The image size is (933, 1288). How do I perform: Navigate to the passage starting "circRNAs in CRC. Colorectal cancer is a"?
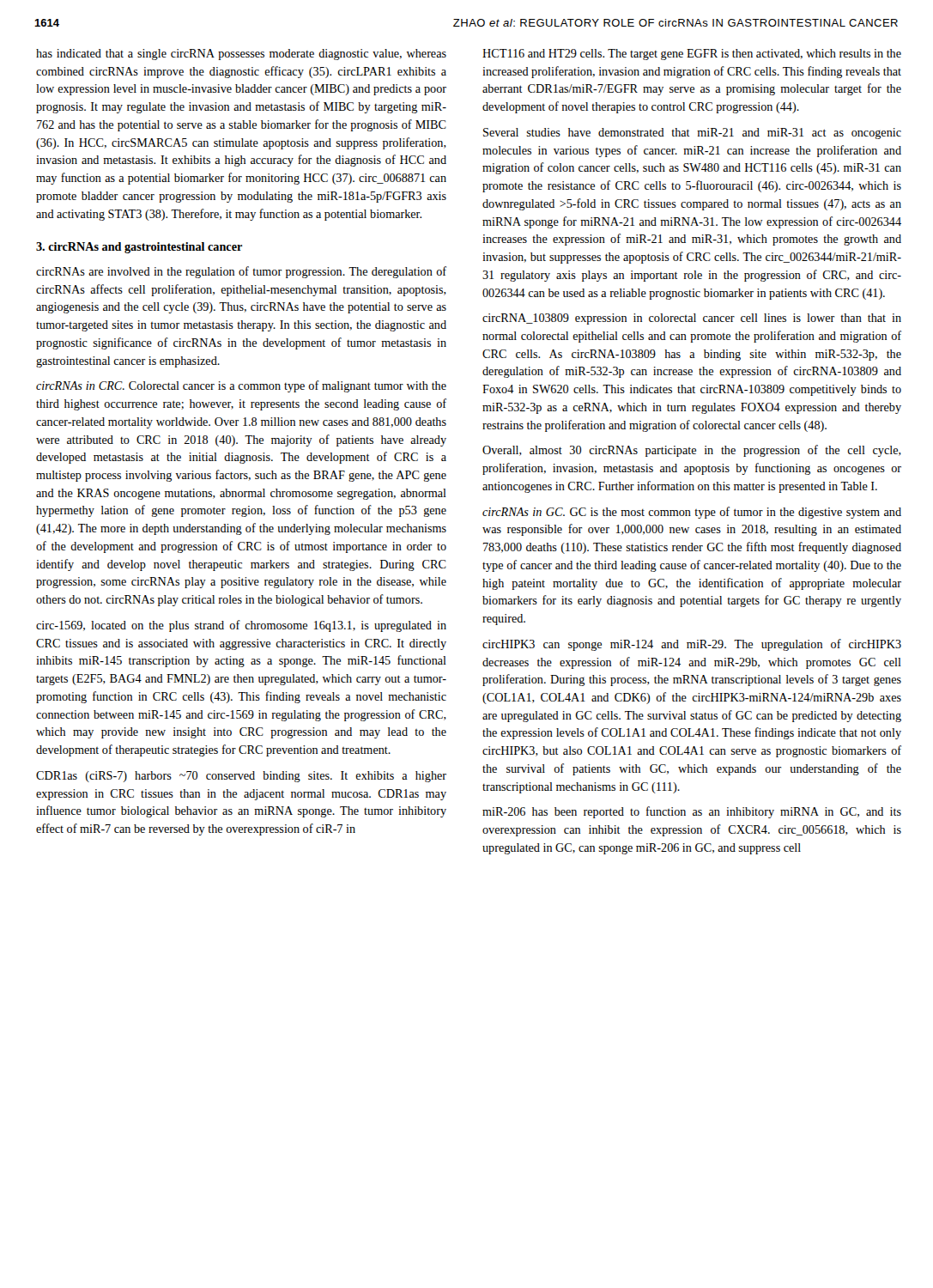coord(241,493)
